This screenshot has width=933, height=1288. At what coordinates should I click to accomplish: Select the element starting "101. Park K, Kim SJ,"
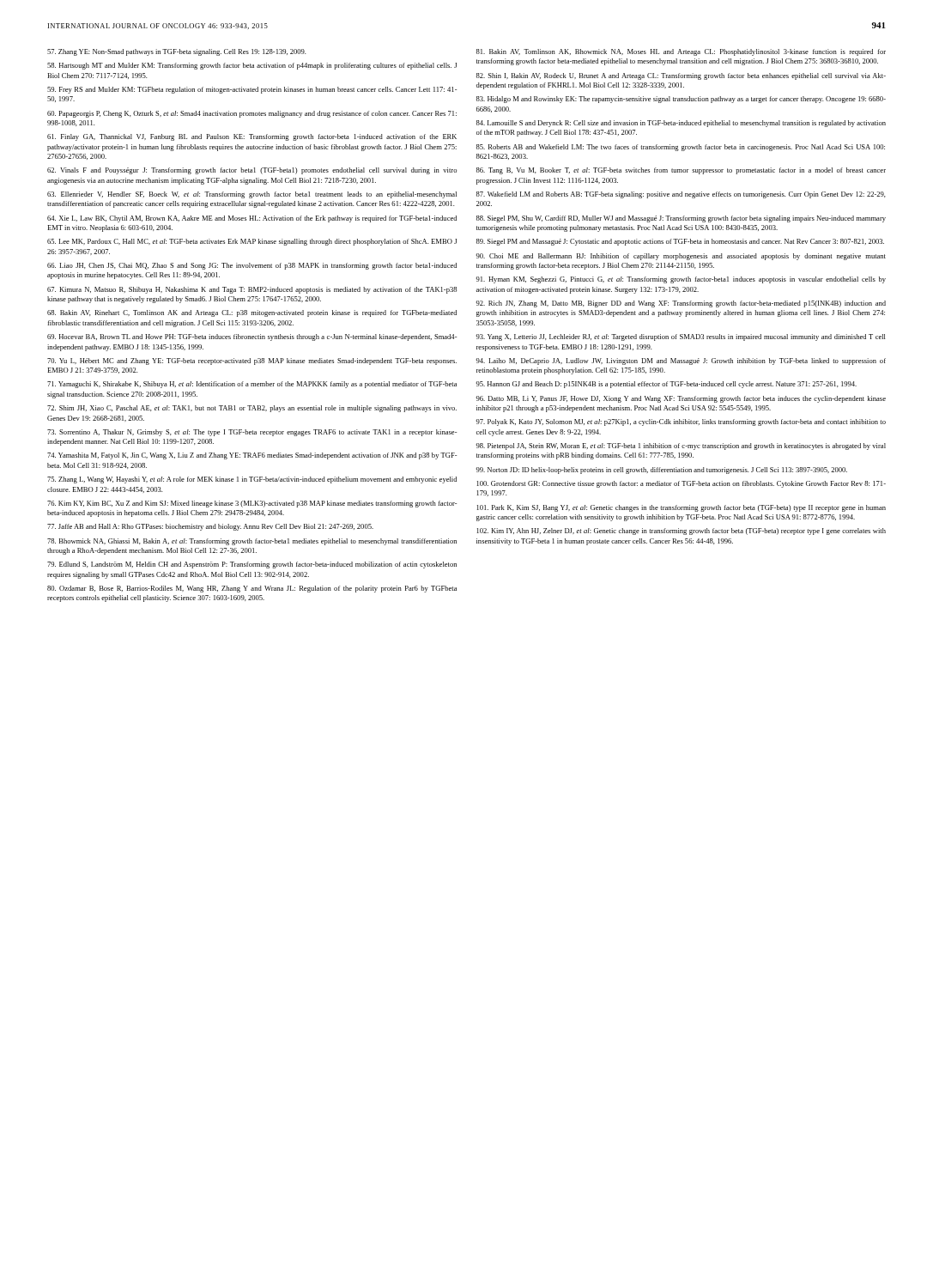[x=681, y=513]
